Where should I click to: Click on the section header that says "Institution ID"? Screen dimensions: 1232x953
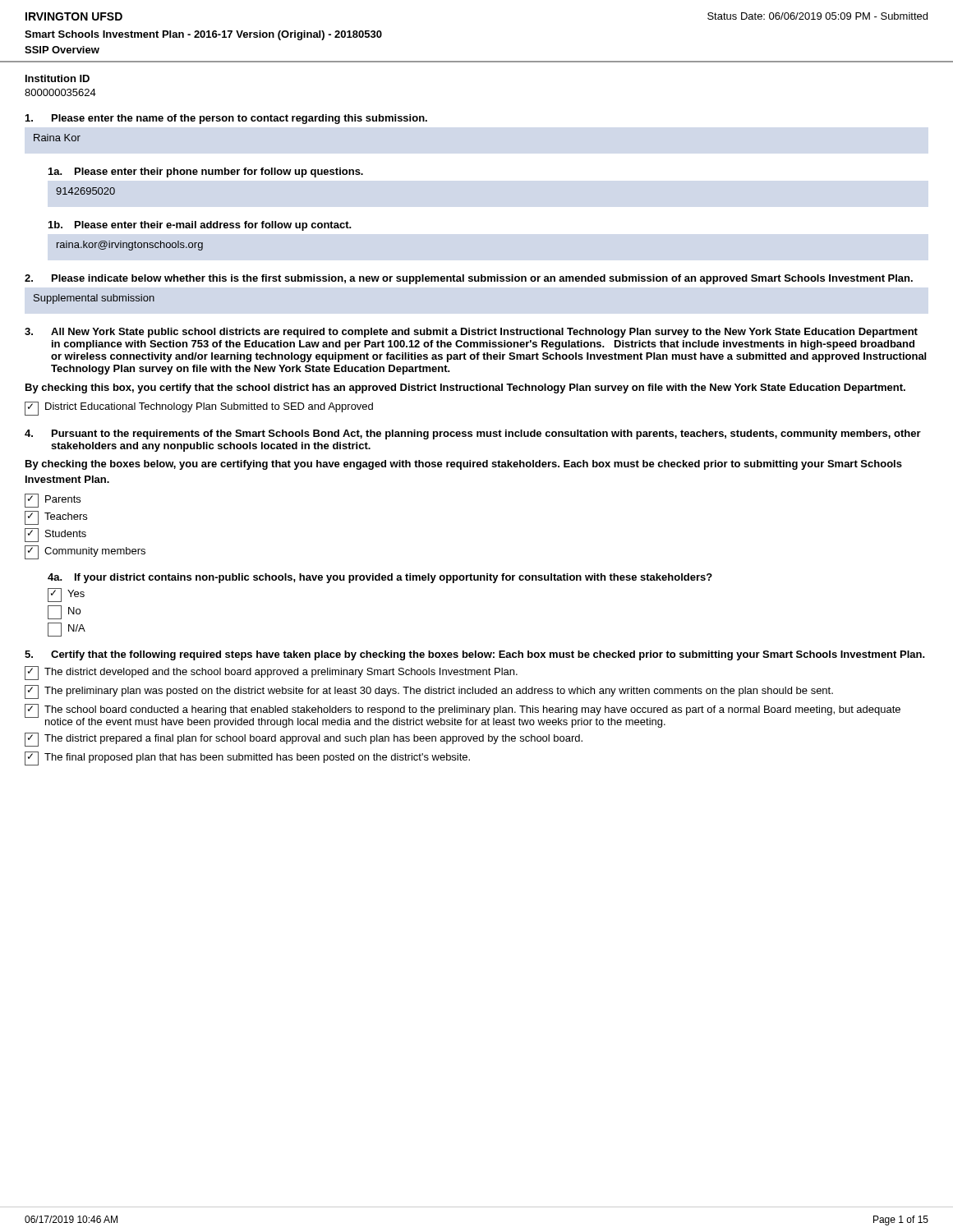[57, 78]
